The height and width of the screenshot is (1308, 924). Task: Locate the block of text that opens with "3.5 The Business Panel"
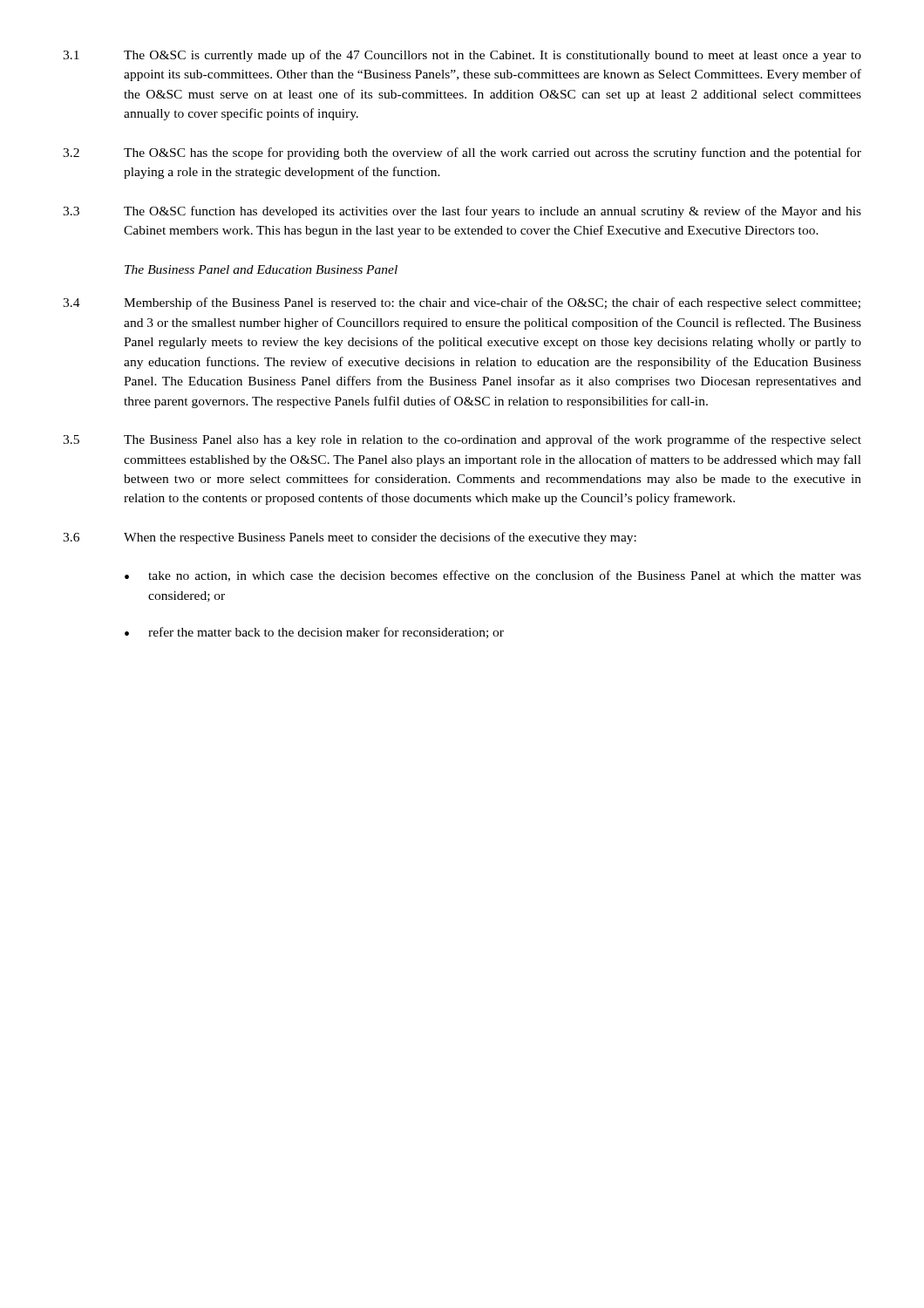462,469
